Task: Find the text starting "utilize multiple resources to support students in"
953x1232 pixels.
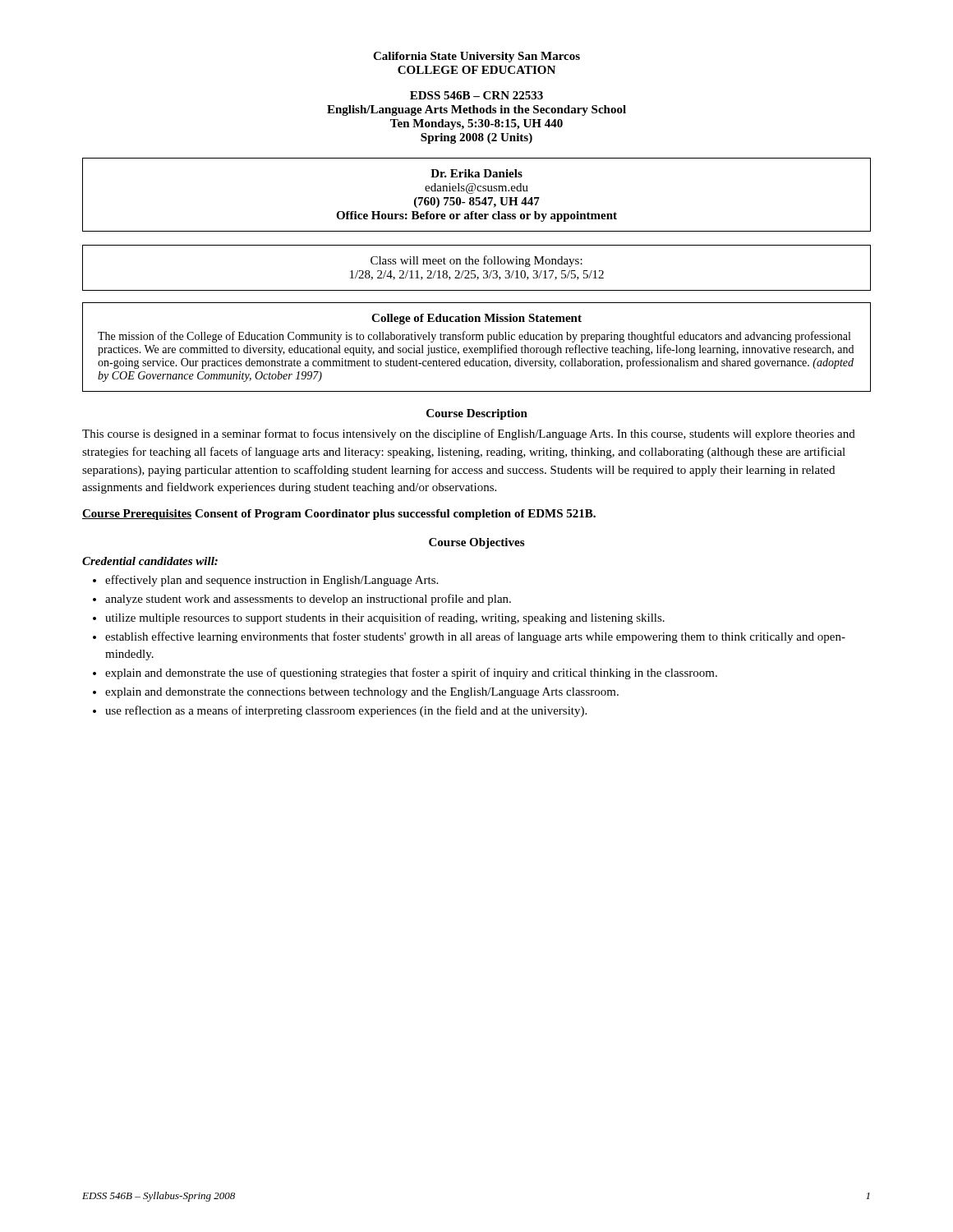Action: click(x=476, y=618)
